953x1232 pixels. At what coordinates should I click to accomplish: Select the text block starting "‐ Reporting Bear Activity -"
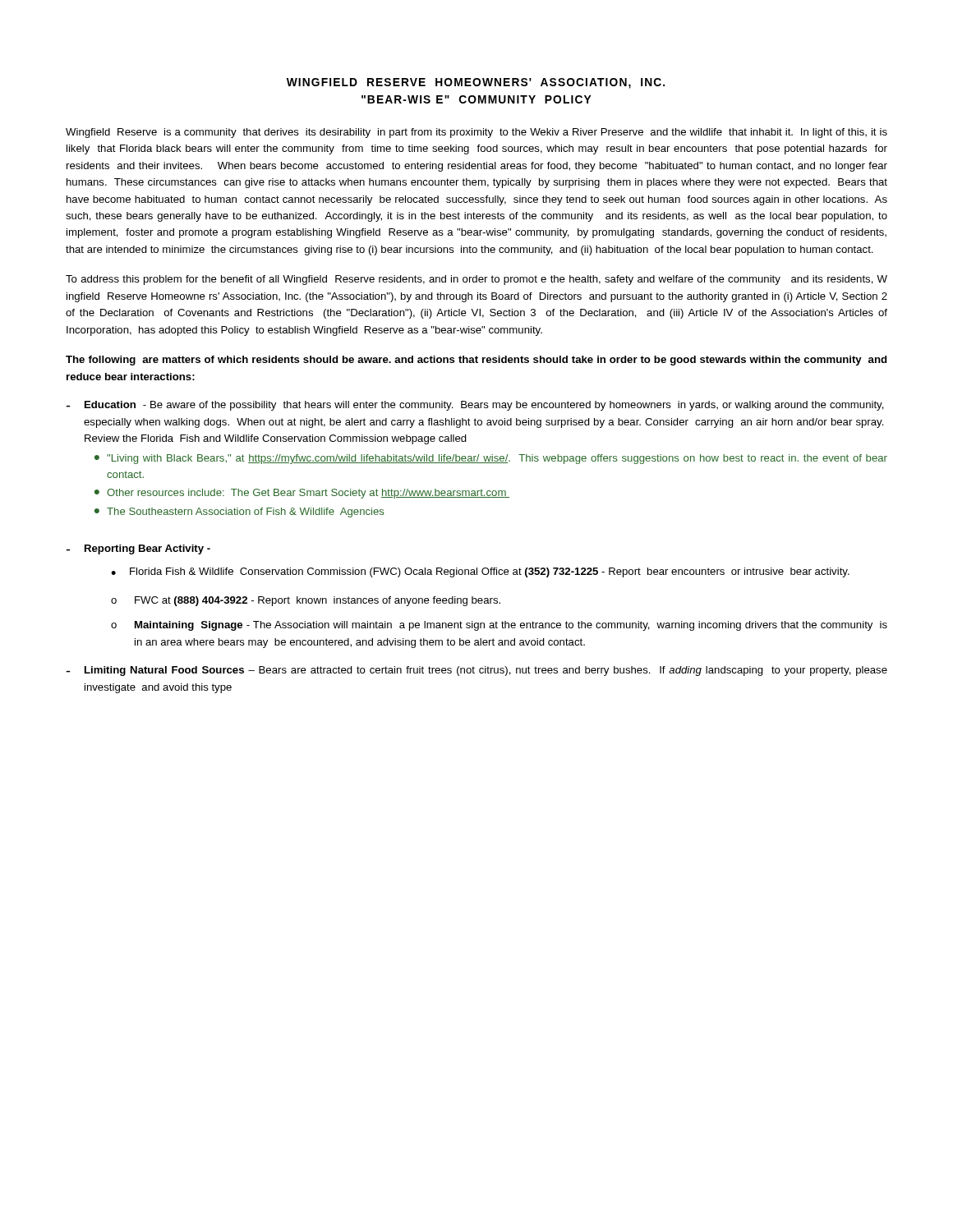(x=138, y=549)
